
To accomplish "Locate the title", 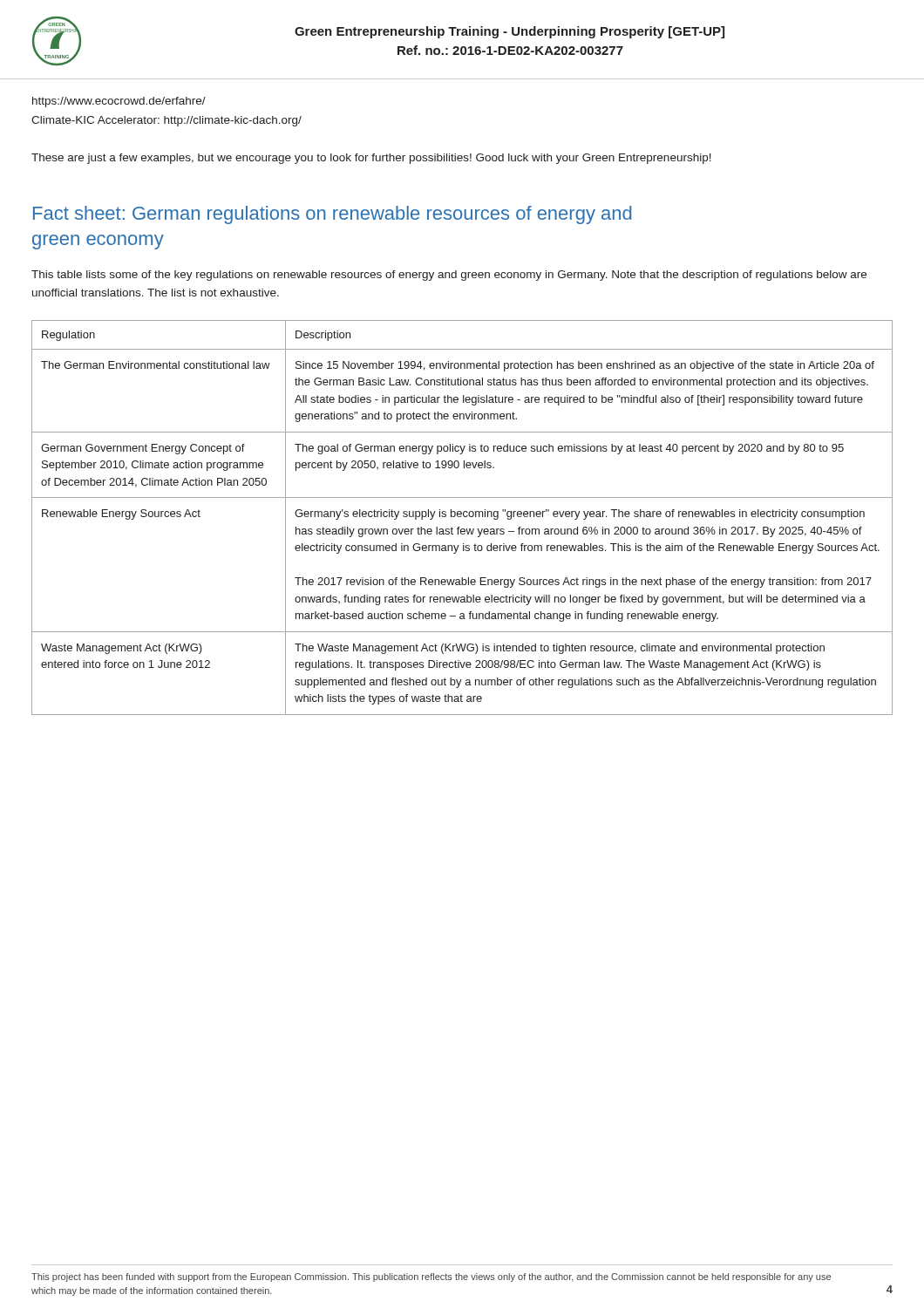I will coord(332,226).
